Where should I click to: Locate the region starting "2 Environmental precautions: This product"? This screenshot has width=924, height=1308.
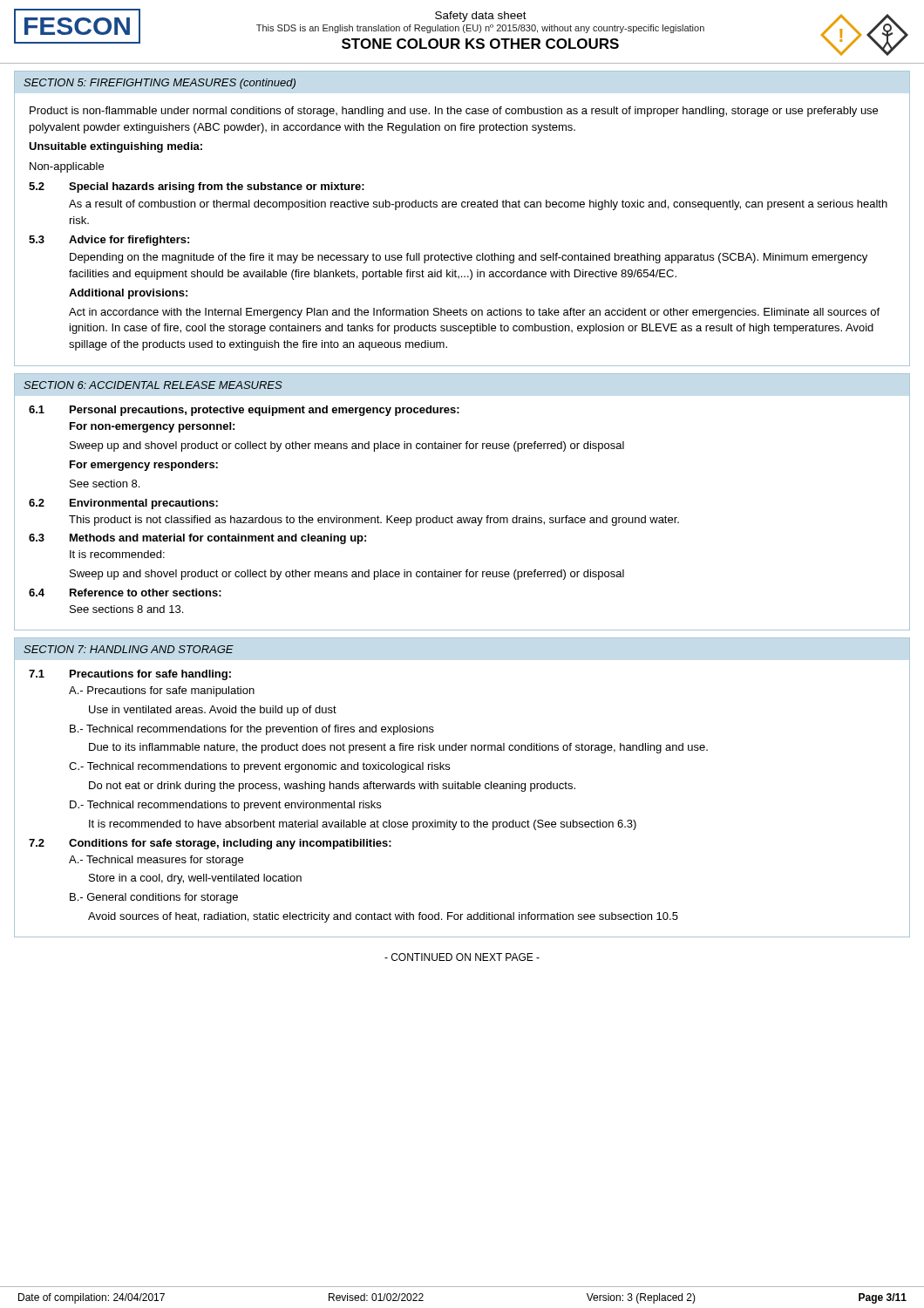pyautogui.click(x=462, y=512)
